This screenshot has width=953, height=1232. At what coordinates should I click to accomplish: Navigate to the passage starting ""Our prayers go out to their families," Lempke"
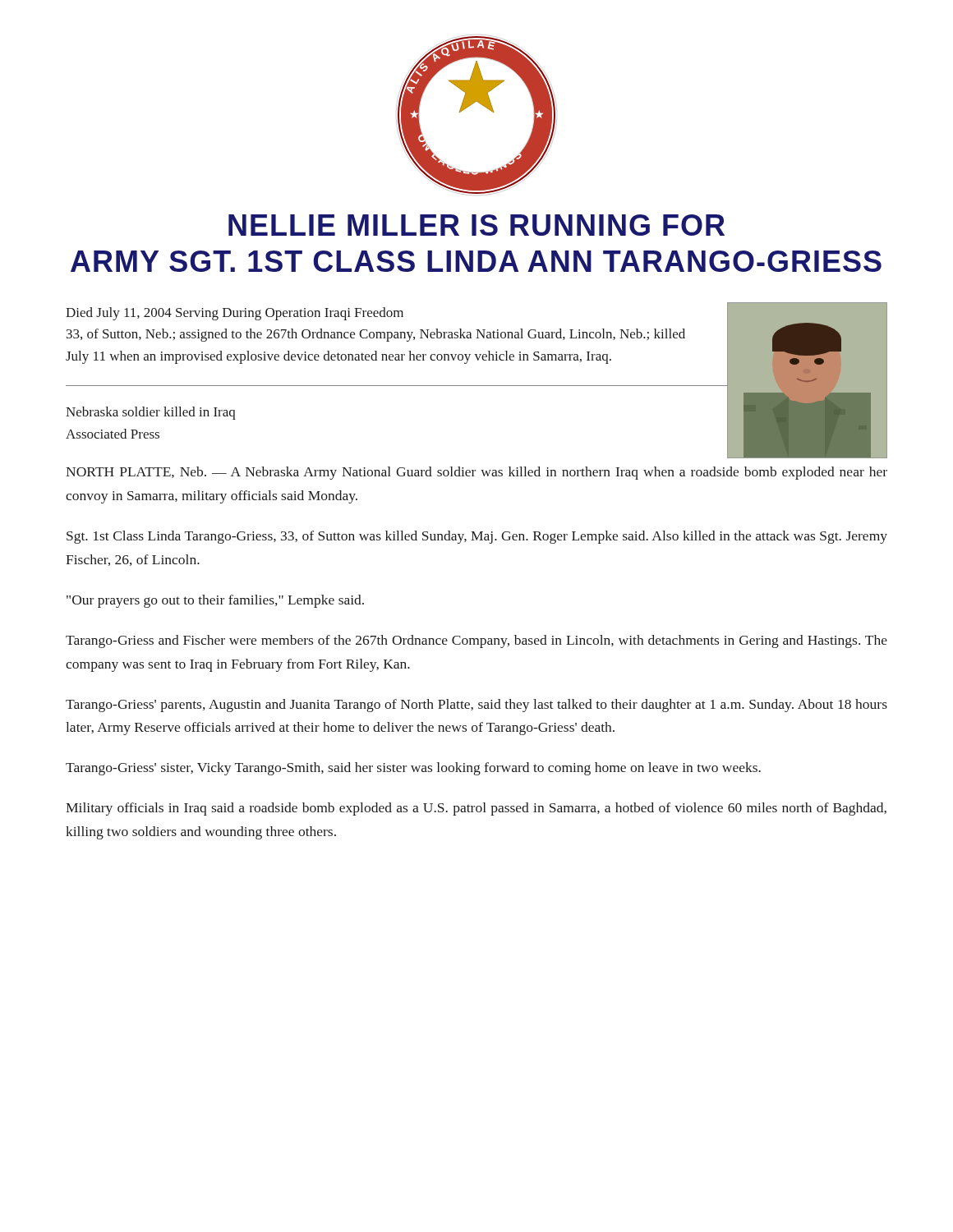pyautogui.click(x=215, y=601)
